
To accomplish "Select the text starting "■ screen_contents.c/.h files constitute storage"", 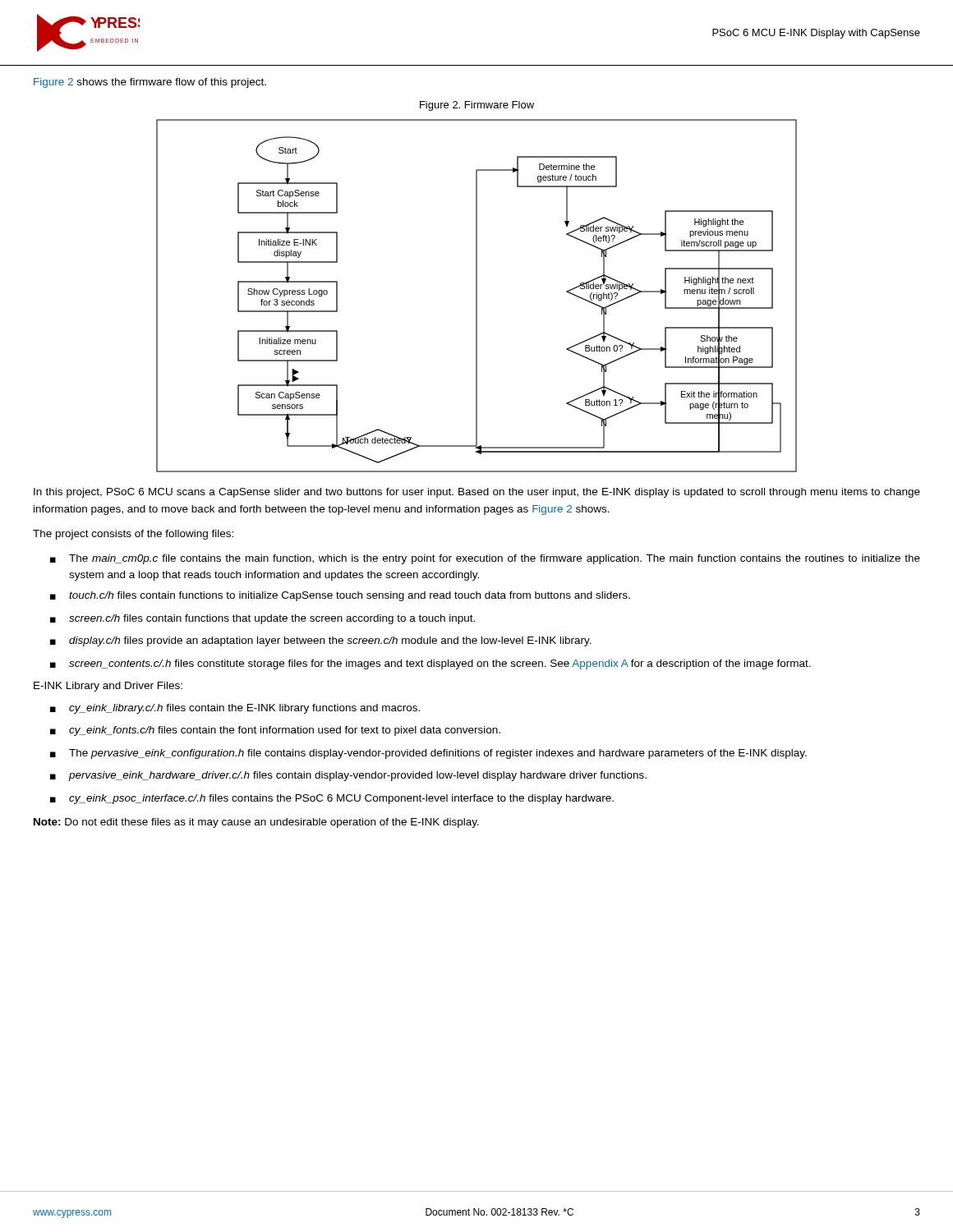I will pyautogui.click(x=485, y=664).
